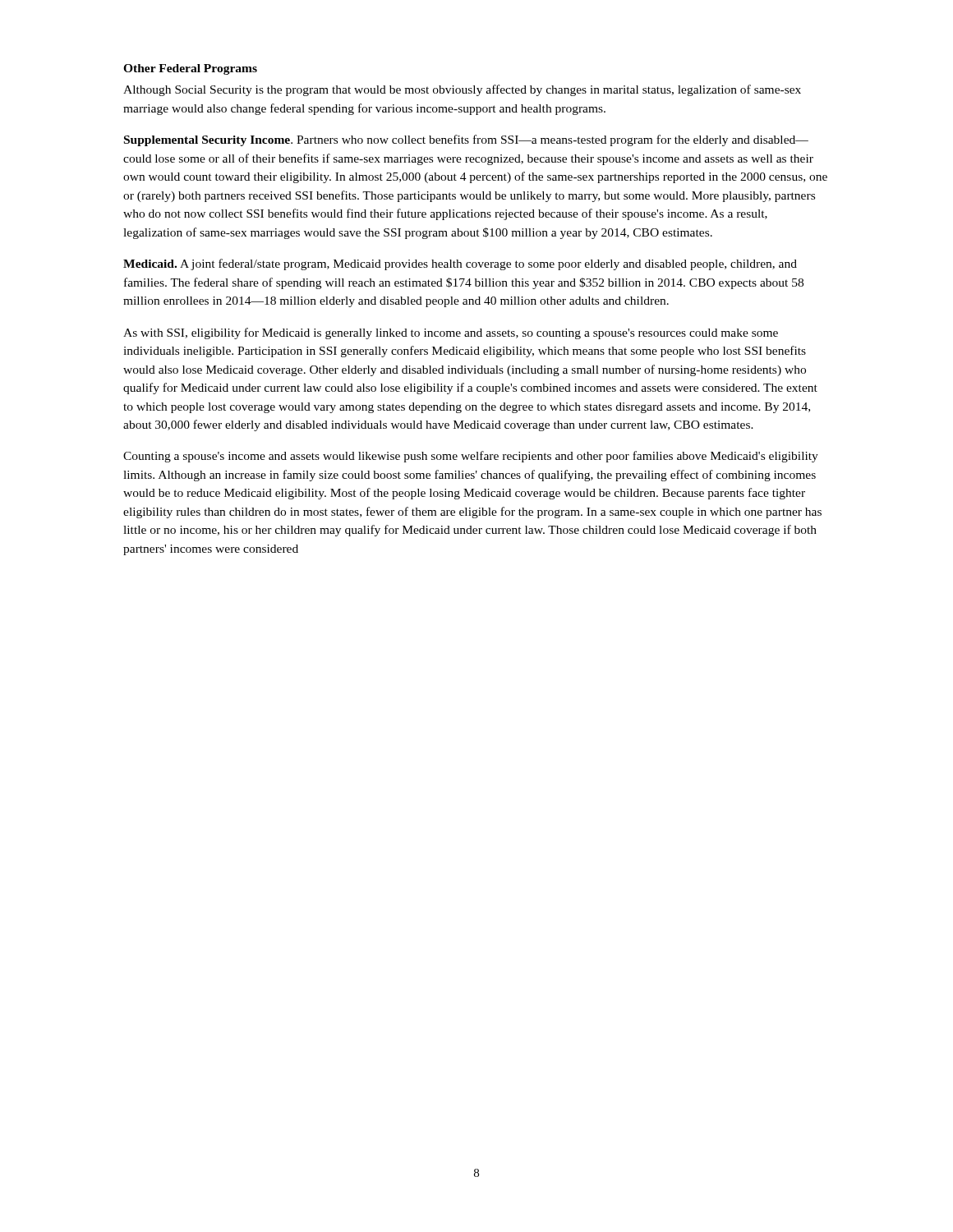Viewport: 953px width, 1232px height.
Task: Click on the element starting "Medicaid. A joint federal/state program, Medicaid"
Action: click(x=464, y=282)
